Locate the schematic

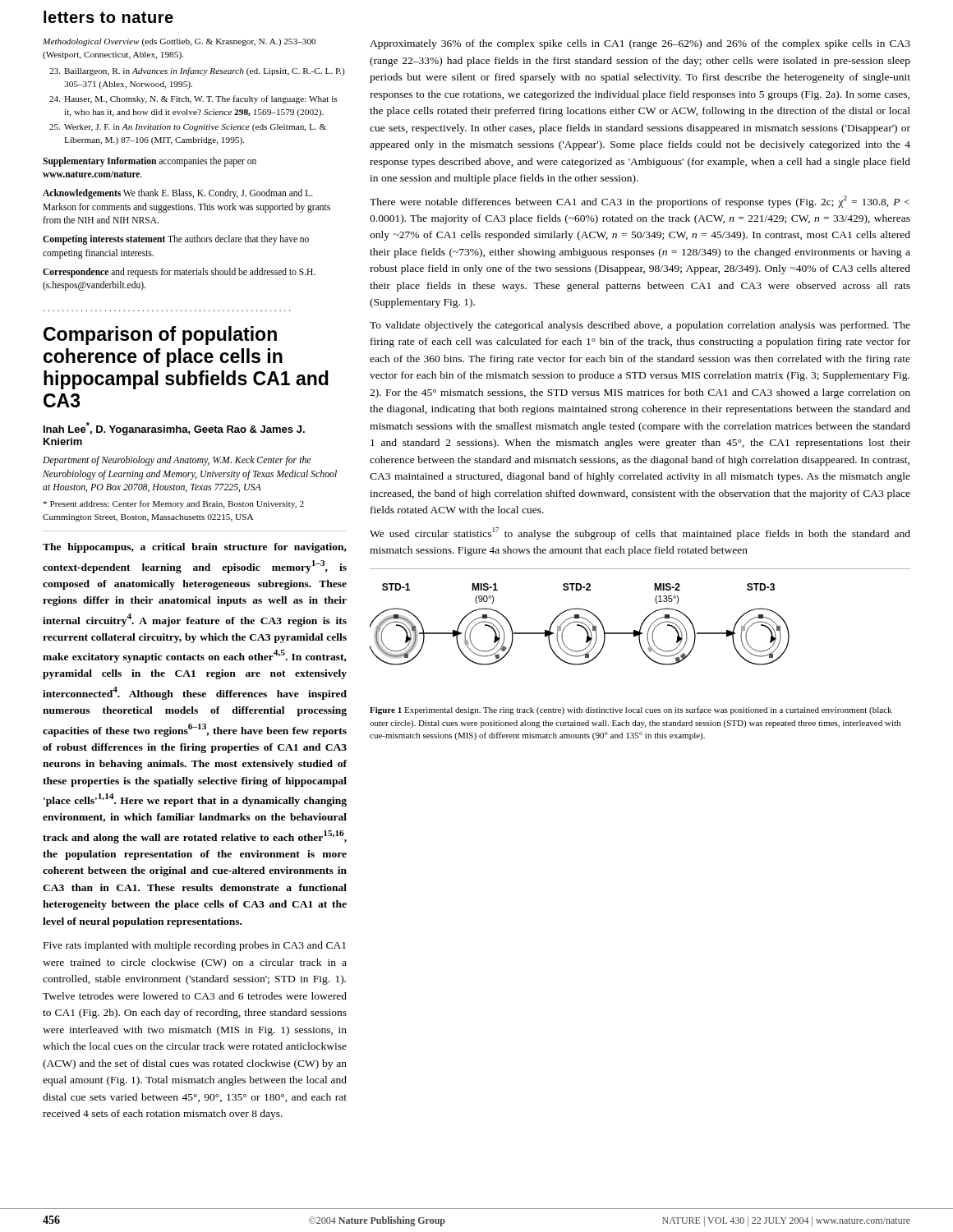pyautogui.click(x=640, y=655)
